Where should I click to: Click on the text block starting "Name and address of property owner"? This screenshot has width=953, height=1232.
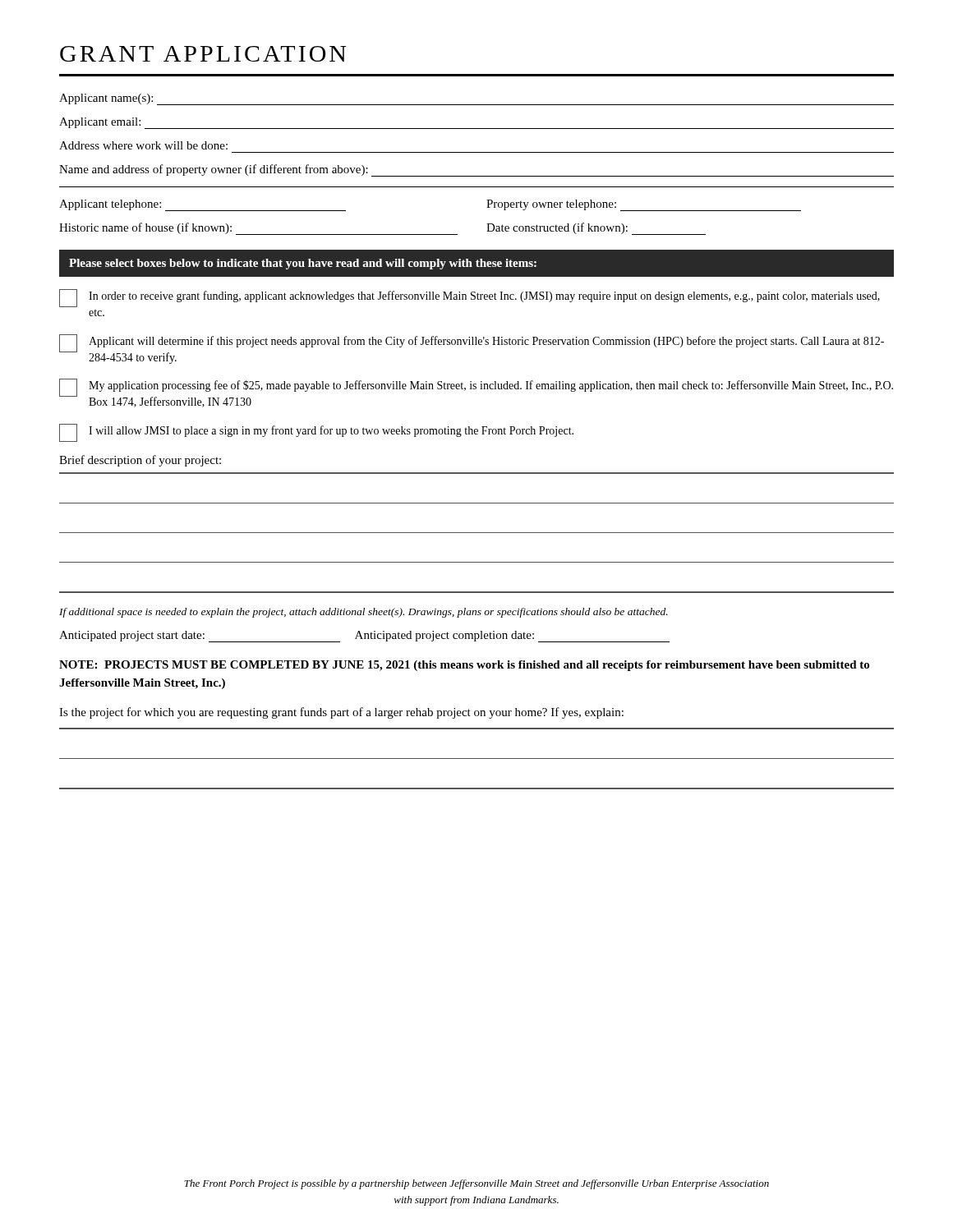[476, 170]
